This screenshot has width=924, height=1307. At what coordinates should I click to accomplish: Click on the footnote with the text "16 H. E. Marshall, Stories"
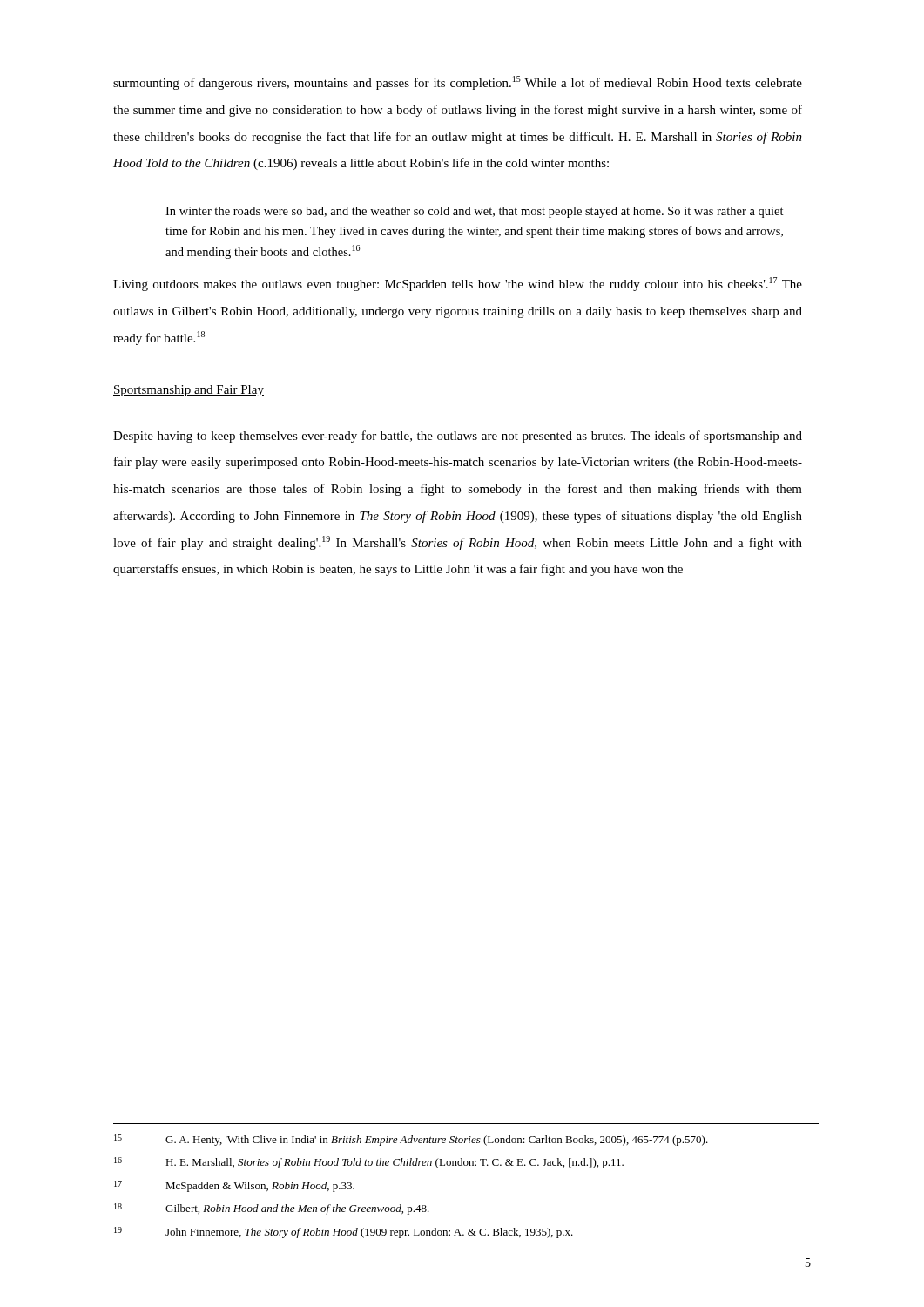466,1164
